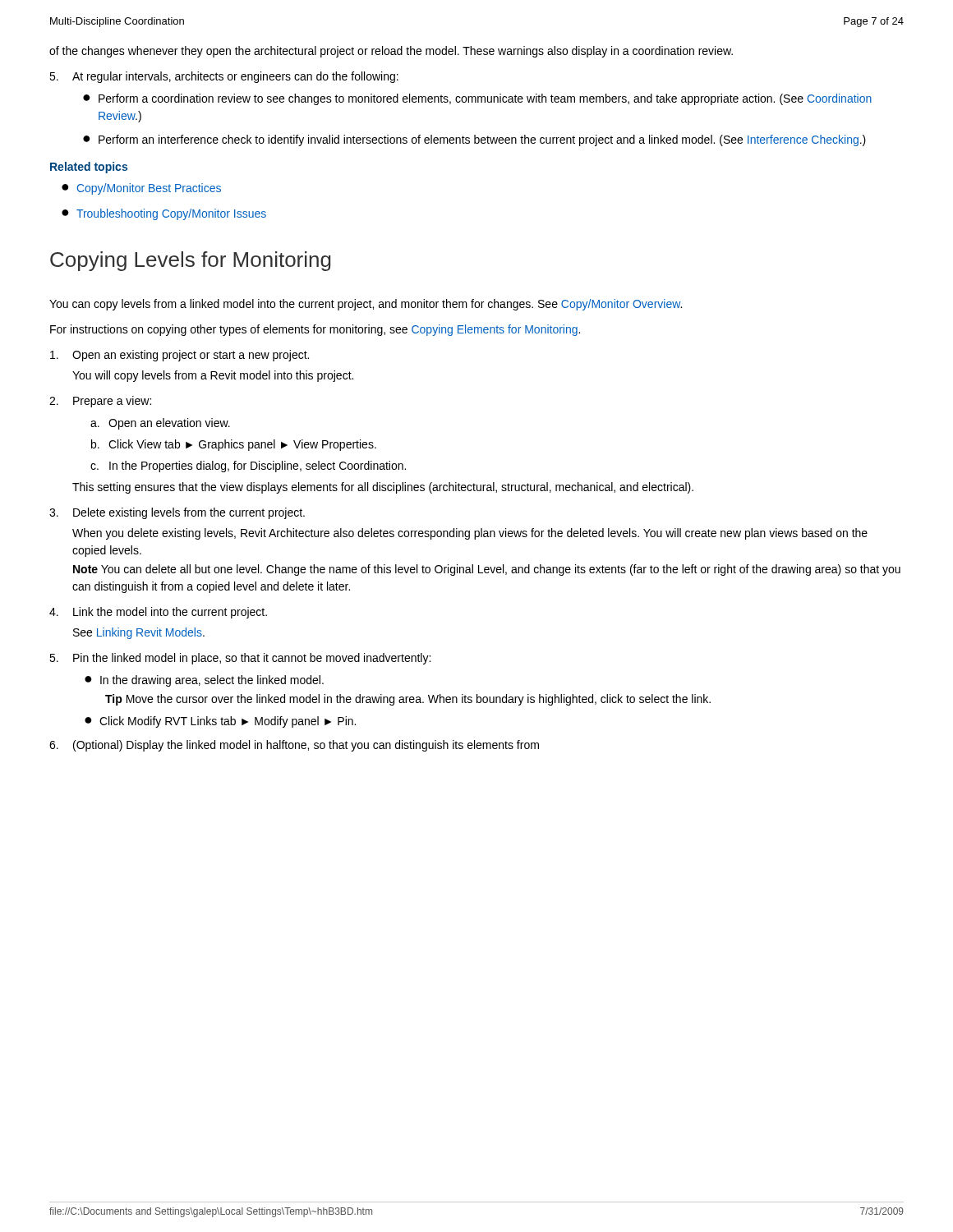Find the block on this page that starts "● Perform an"
The width and height of the screenshot is (953, 1232).
474,140
